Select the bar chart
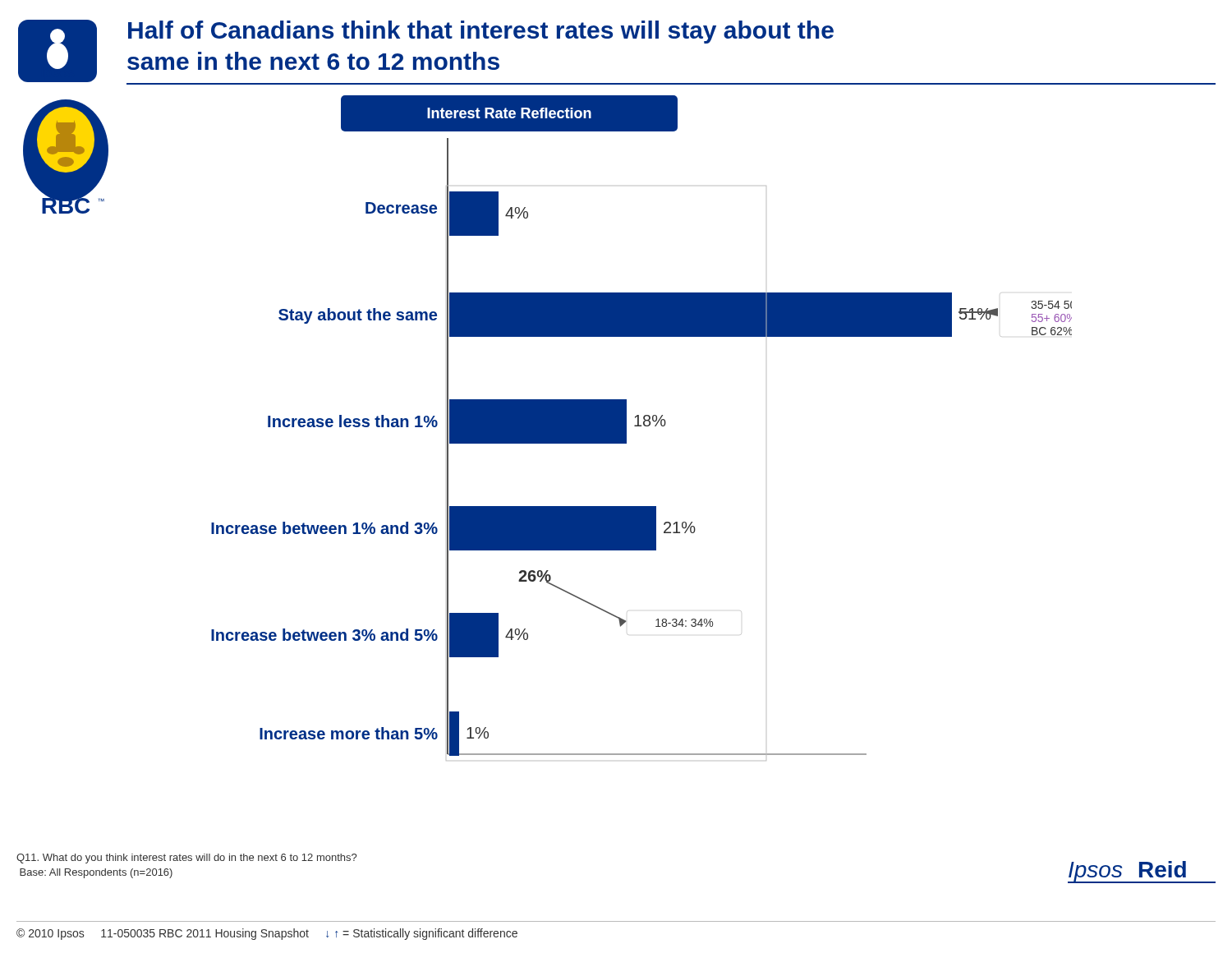The image size is (1232, 953). tap(600, 446)
